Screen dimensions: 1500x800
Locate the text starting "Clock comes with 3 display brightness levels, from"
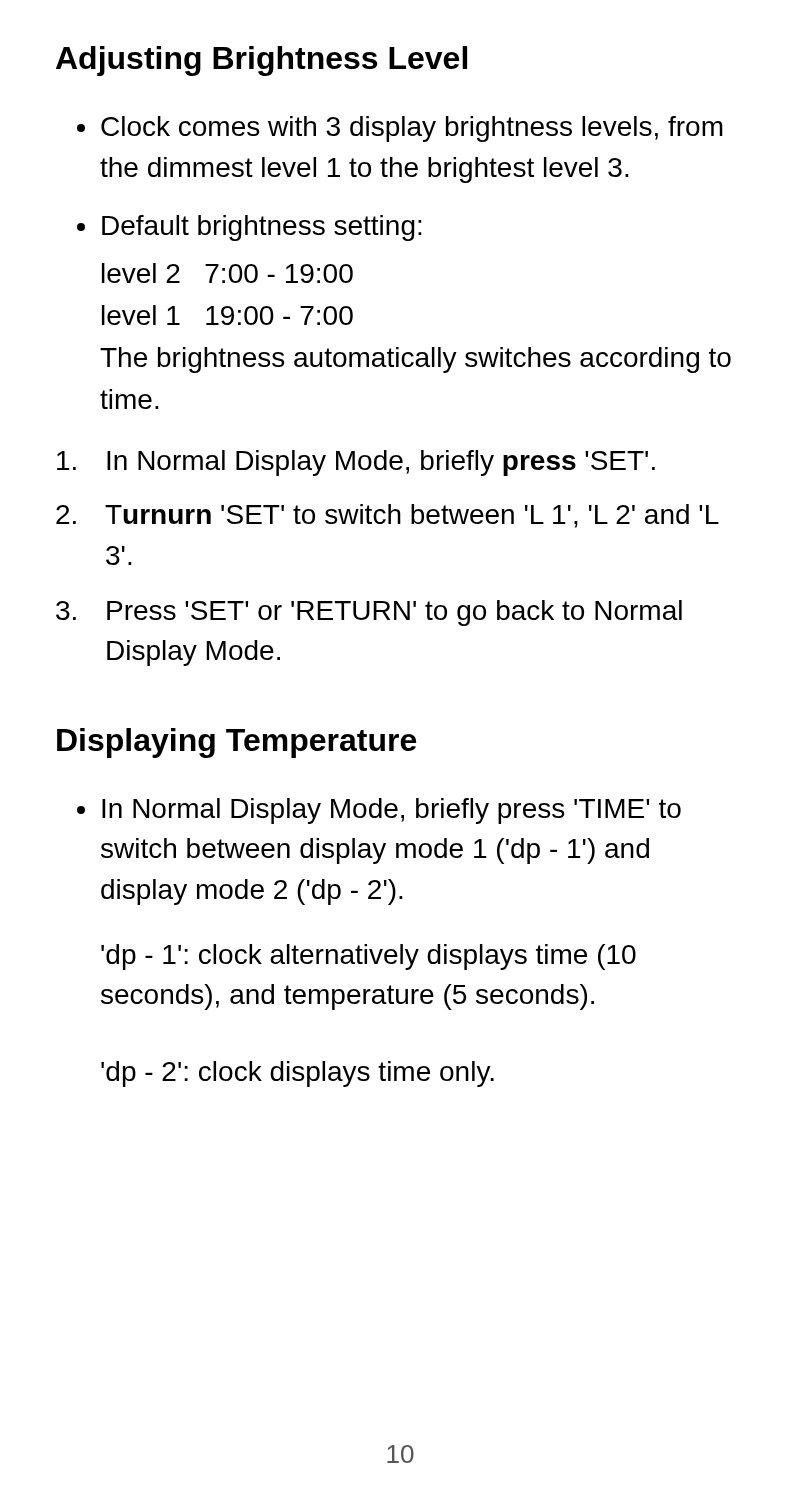tap(422, 148)
